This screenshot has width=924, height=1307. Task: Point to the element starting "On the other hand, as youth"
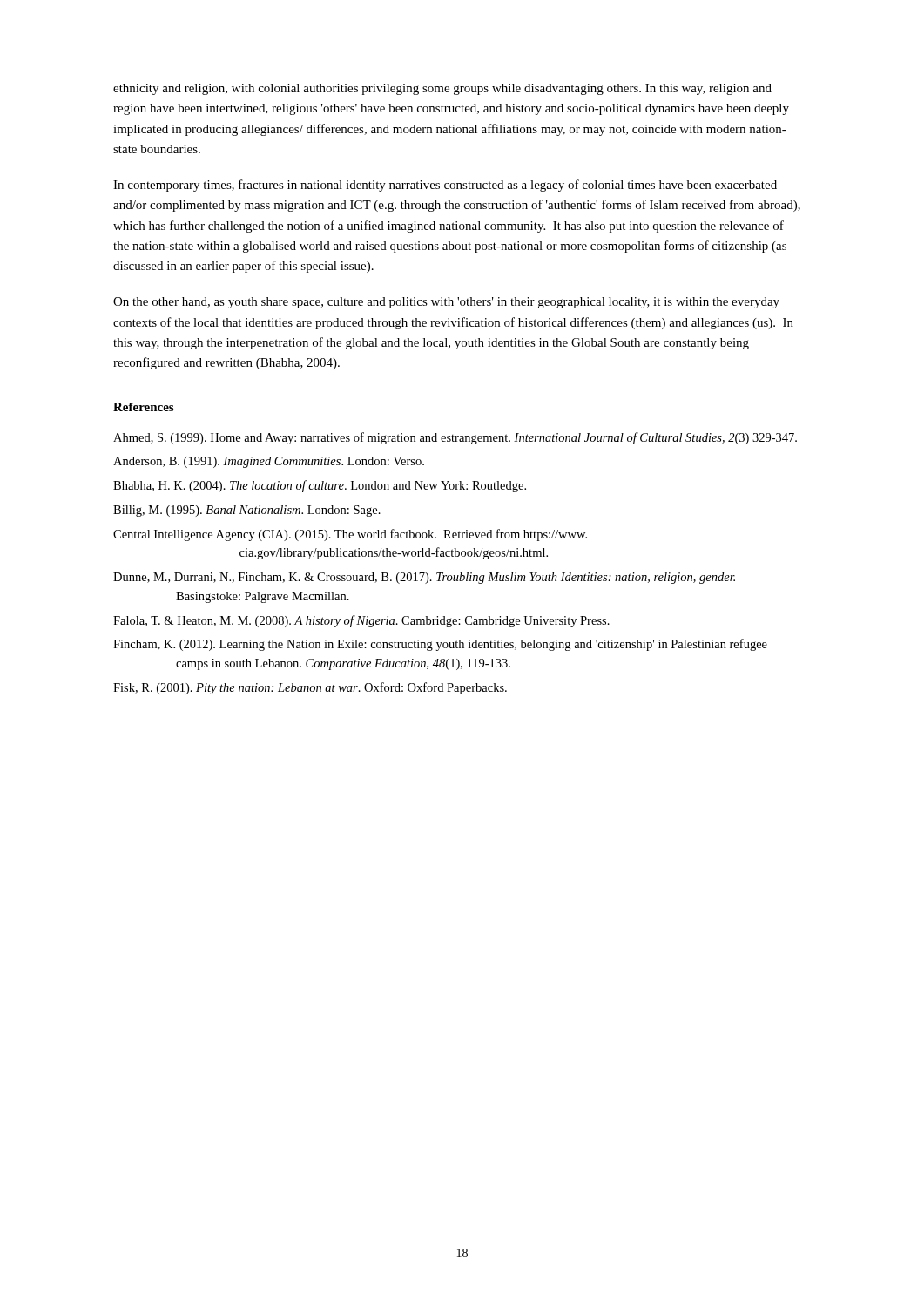453,332
